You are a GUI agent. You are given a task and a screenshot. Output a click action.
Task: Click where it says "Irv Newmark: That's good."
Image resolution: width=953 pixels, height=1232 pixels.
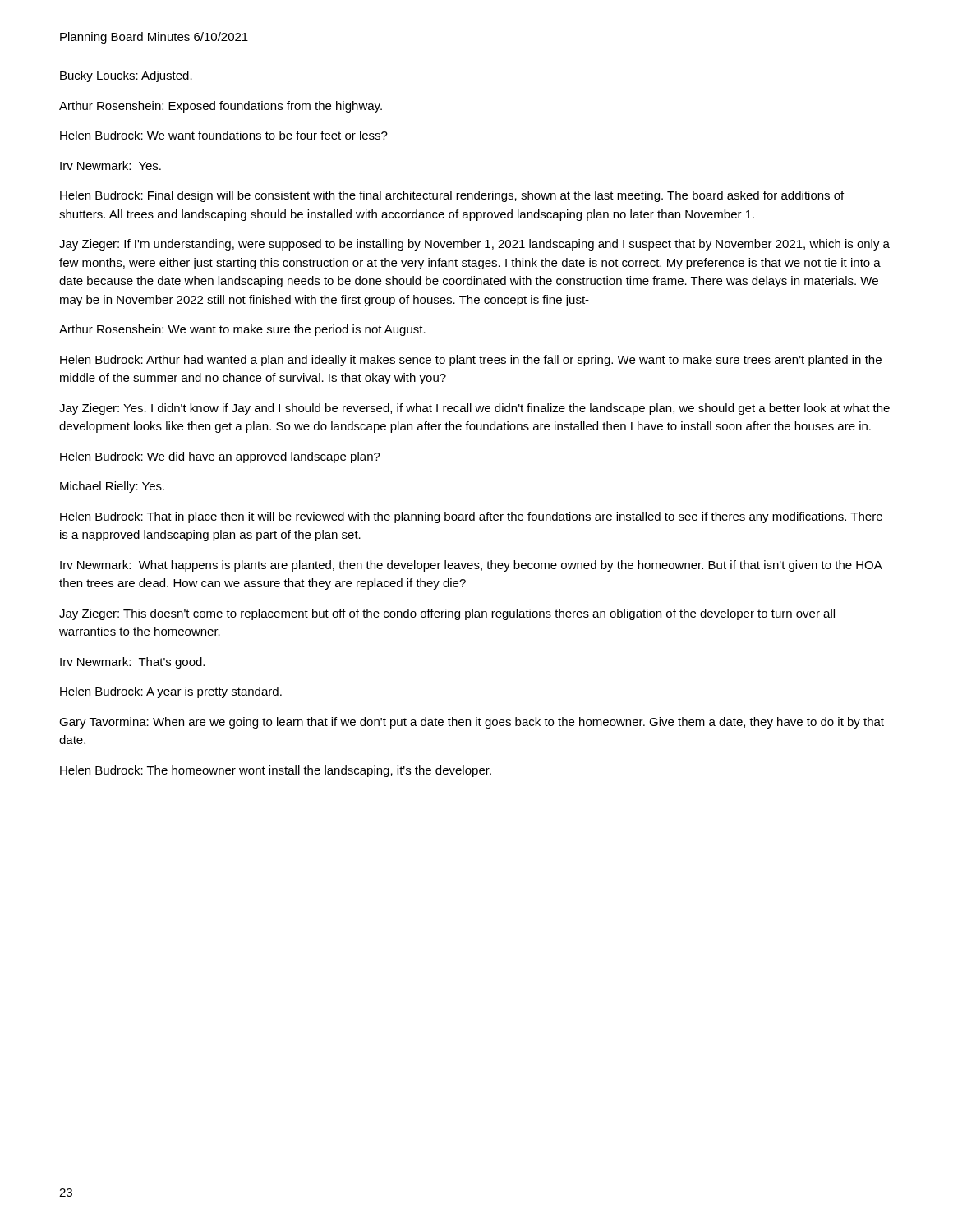(x=132, y=661)
